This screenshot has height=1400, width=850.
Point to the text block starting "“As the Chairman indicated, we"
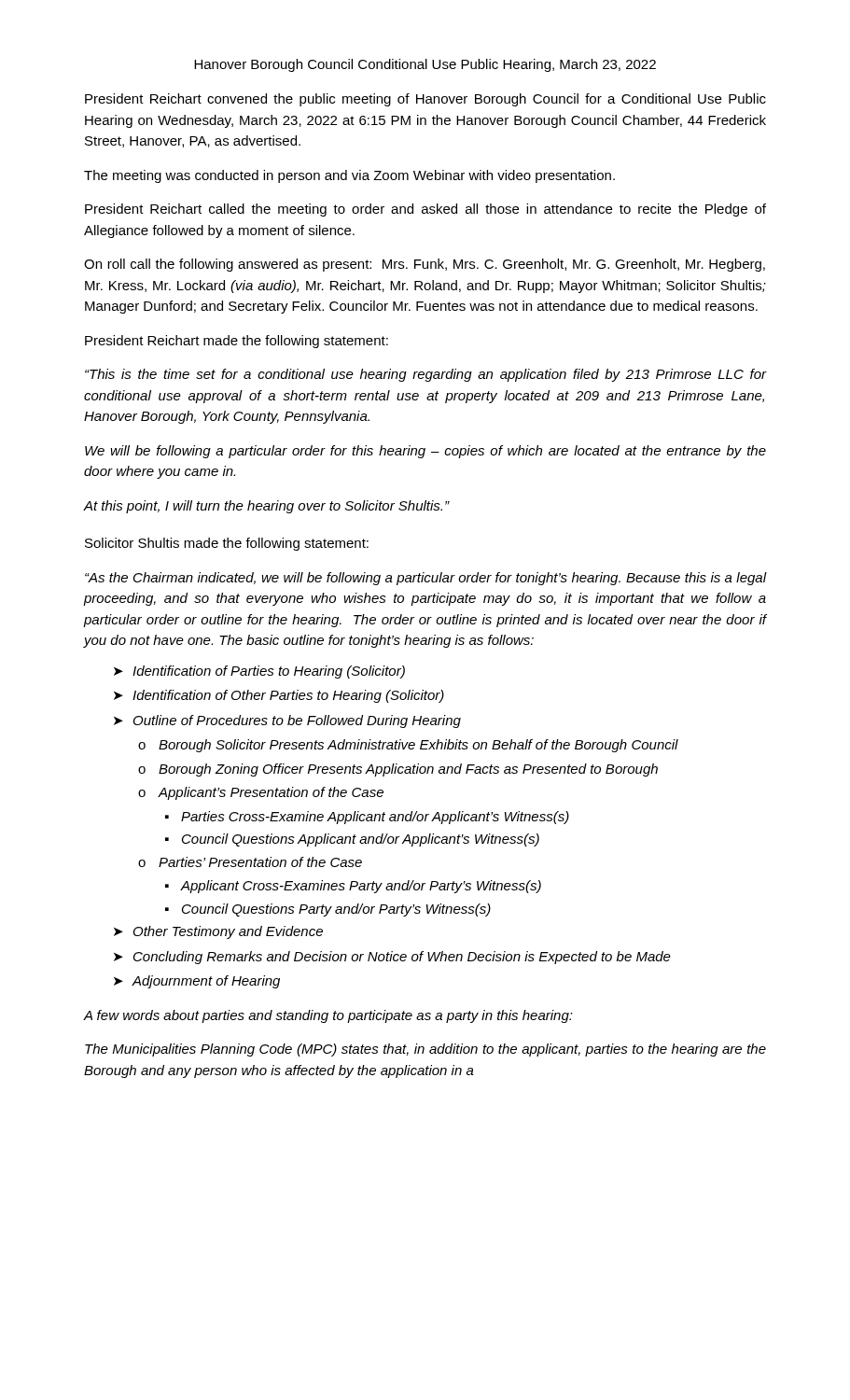click(425, 608)
